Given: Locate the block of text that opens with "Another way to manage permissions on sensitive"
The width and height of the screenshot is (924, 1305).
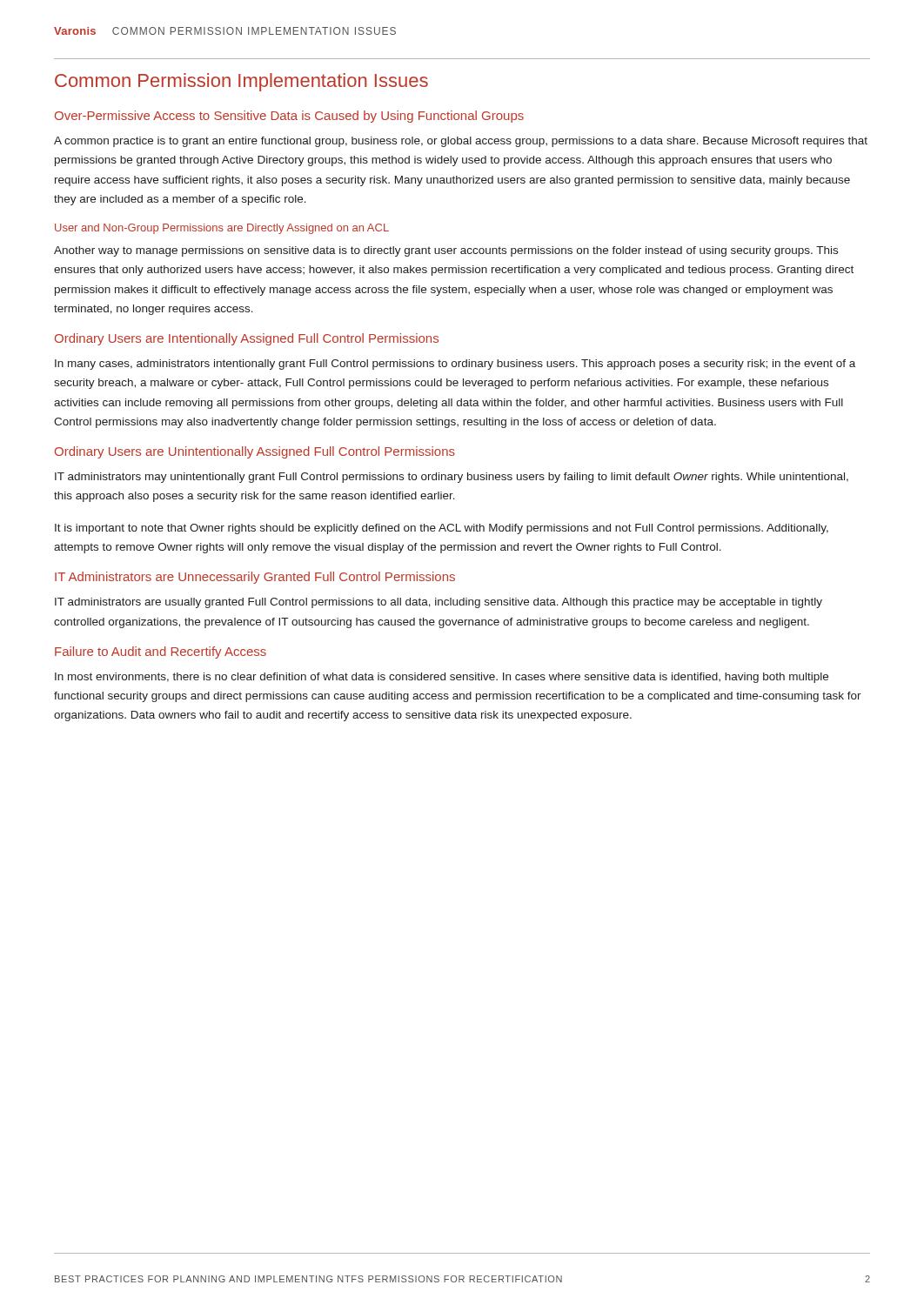Looking at the screenshot, I should pos(462,280).
